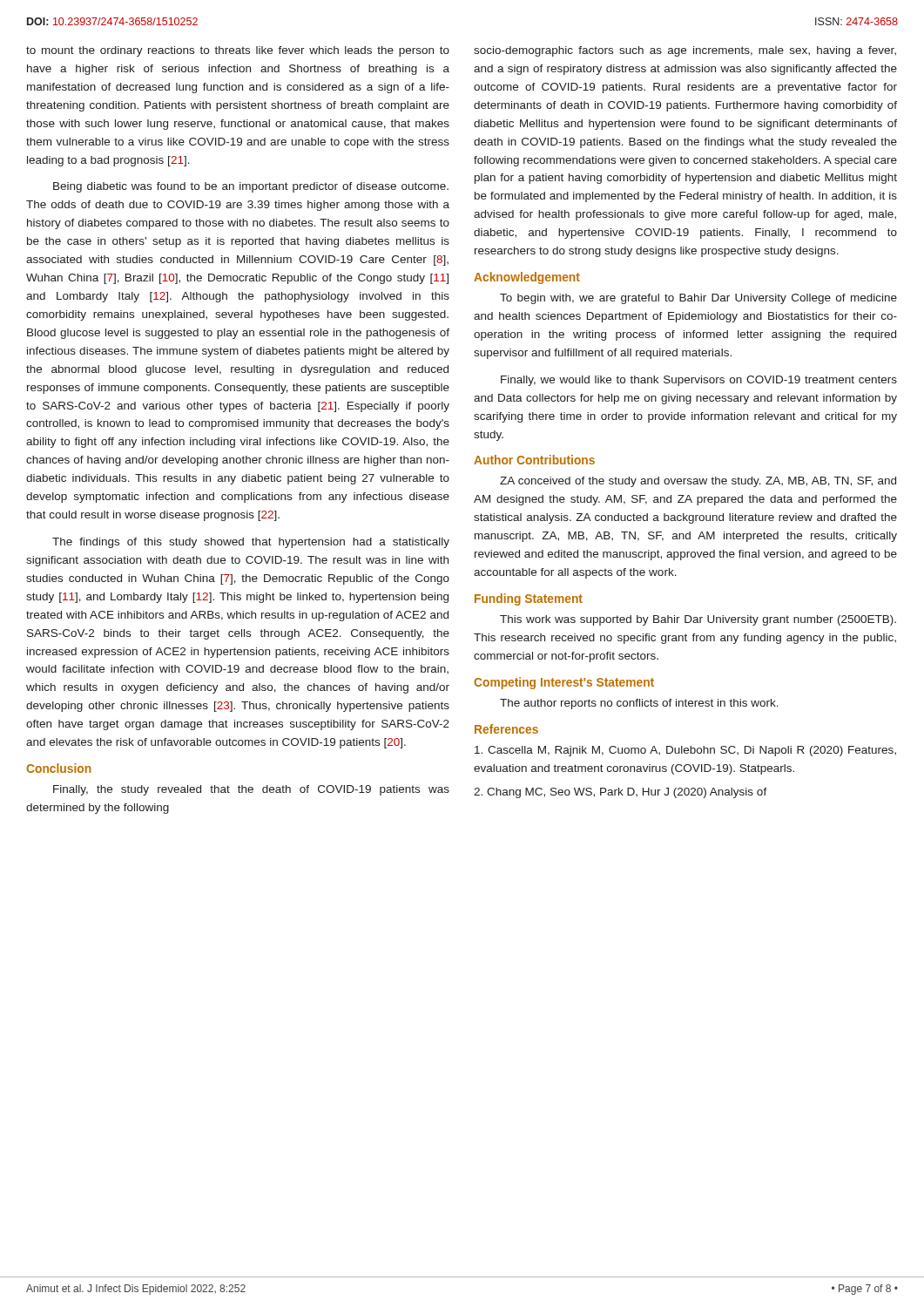Point to the block beginning "socio-demographic factors such"

pos(685,151)
